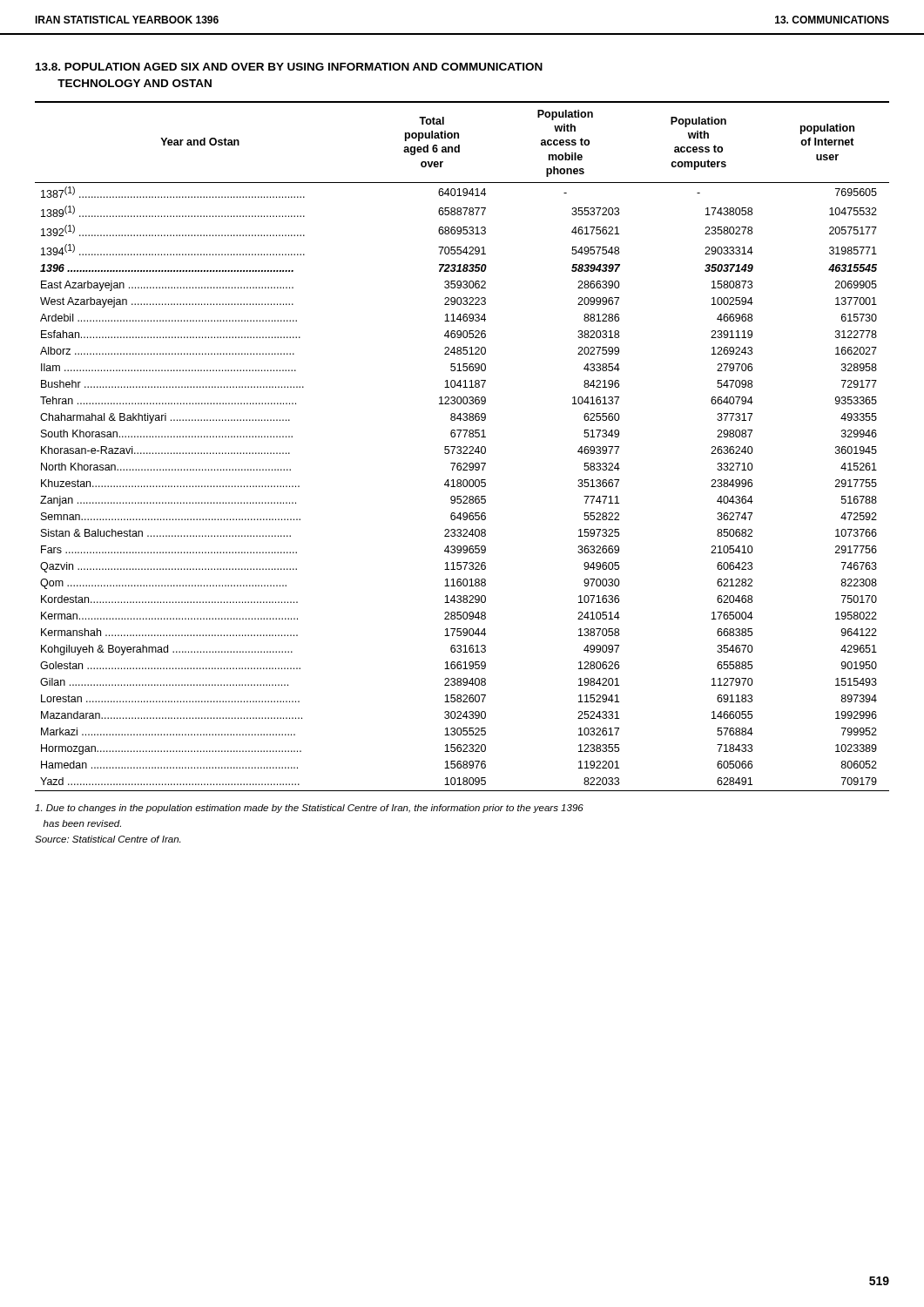Point to the text block starting "13.8. POPULATION AGED SIX AND OVER BY"
This screenshot has height=1307, width=924.
(289, 75)
